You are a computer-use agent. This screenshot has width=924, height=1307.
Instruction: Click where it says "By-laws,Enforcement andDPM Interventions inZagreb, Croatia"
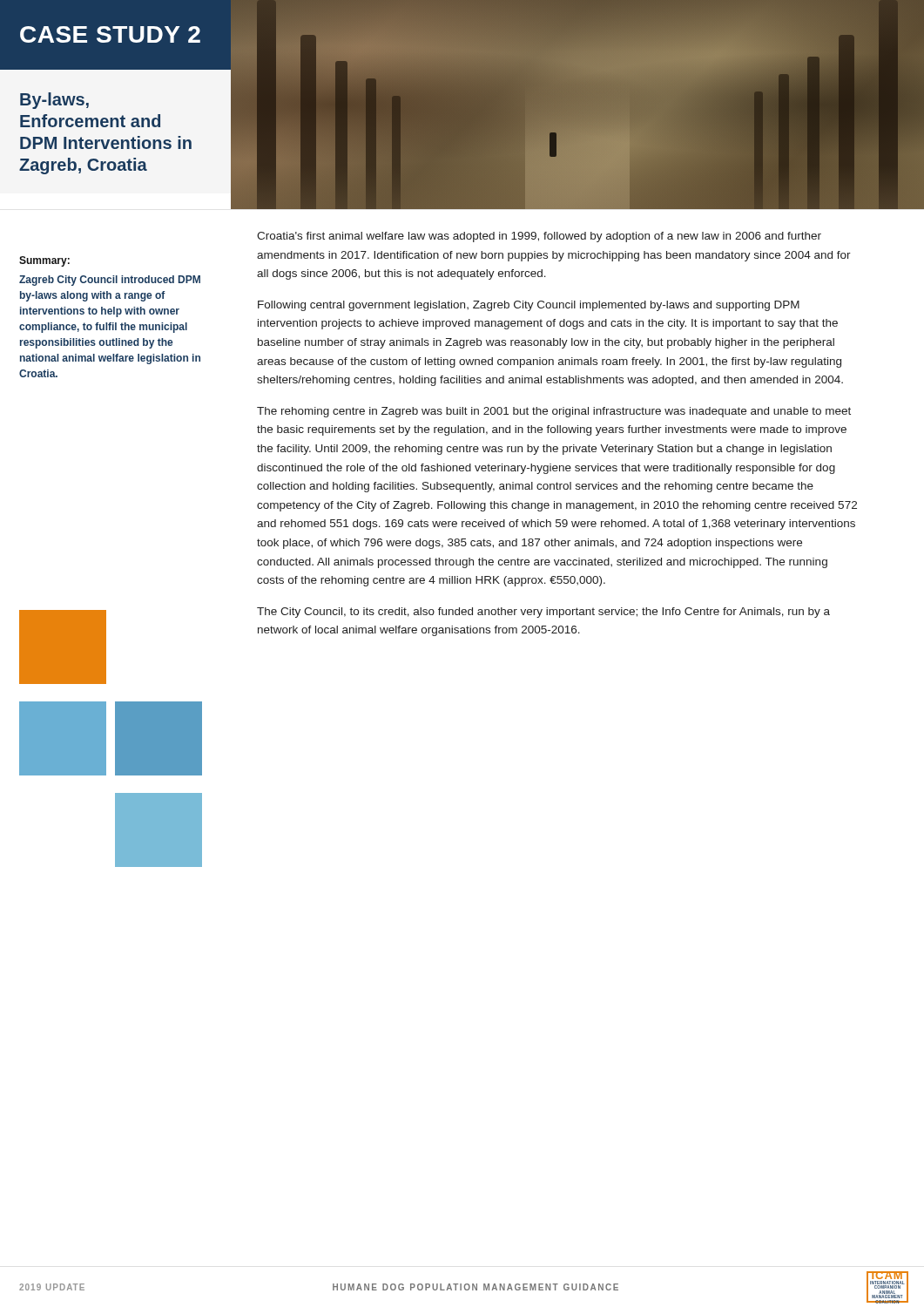[115, 132]
